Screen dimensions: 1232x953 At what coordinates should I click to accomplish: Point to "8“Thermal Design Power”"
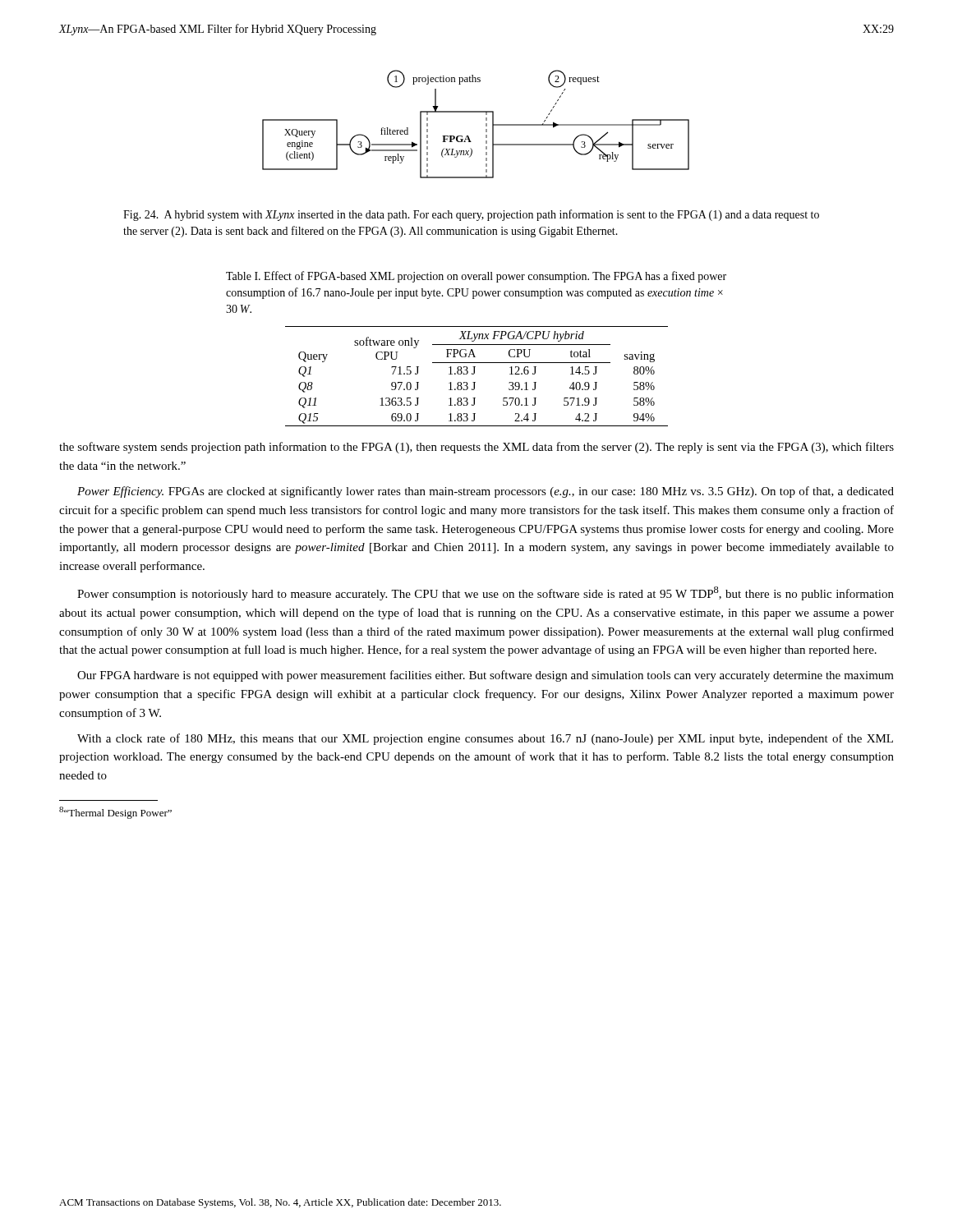pos(116,812)
